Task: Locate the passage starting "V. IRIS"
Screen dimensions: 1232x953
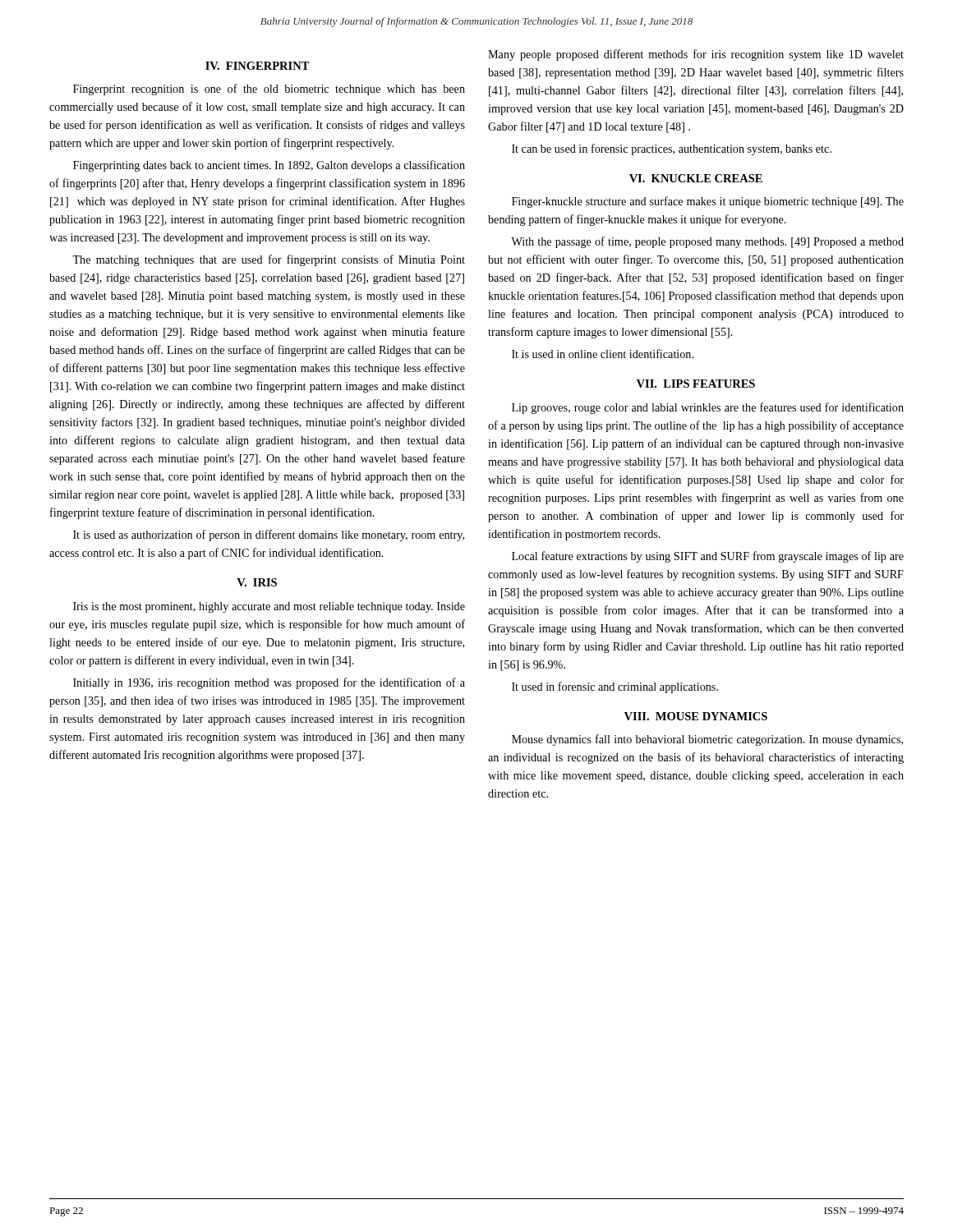Action: (257, 583)
